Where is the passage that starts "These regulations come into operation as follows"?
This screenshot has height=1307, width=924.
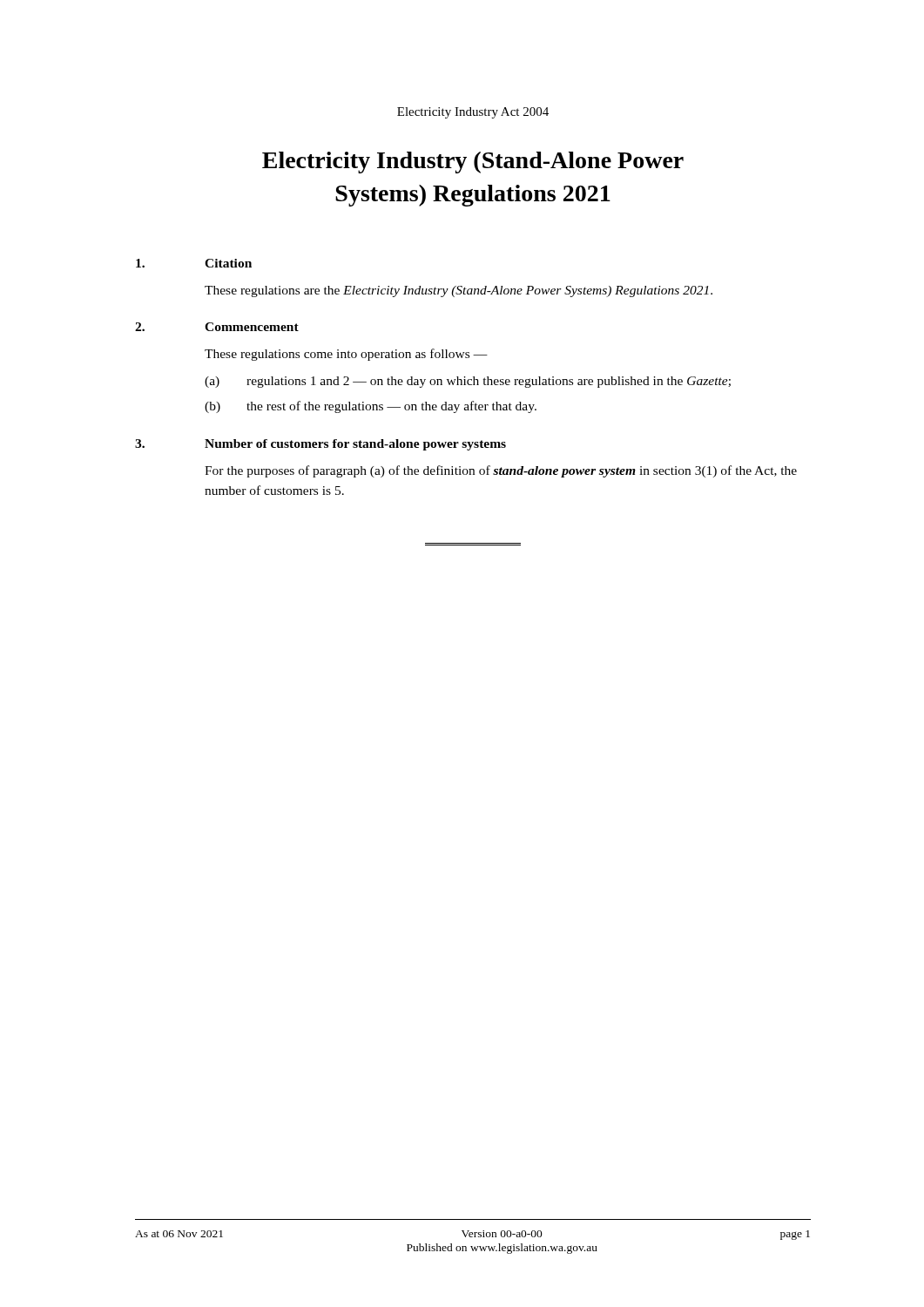tap(346, 353)
